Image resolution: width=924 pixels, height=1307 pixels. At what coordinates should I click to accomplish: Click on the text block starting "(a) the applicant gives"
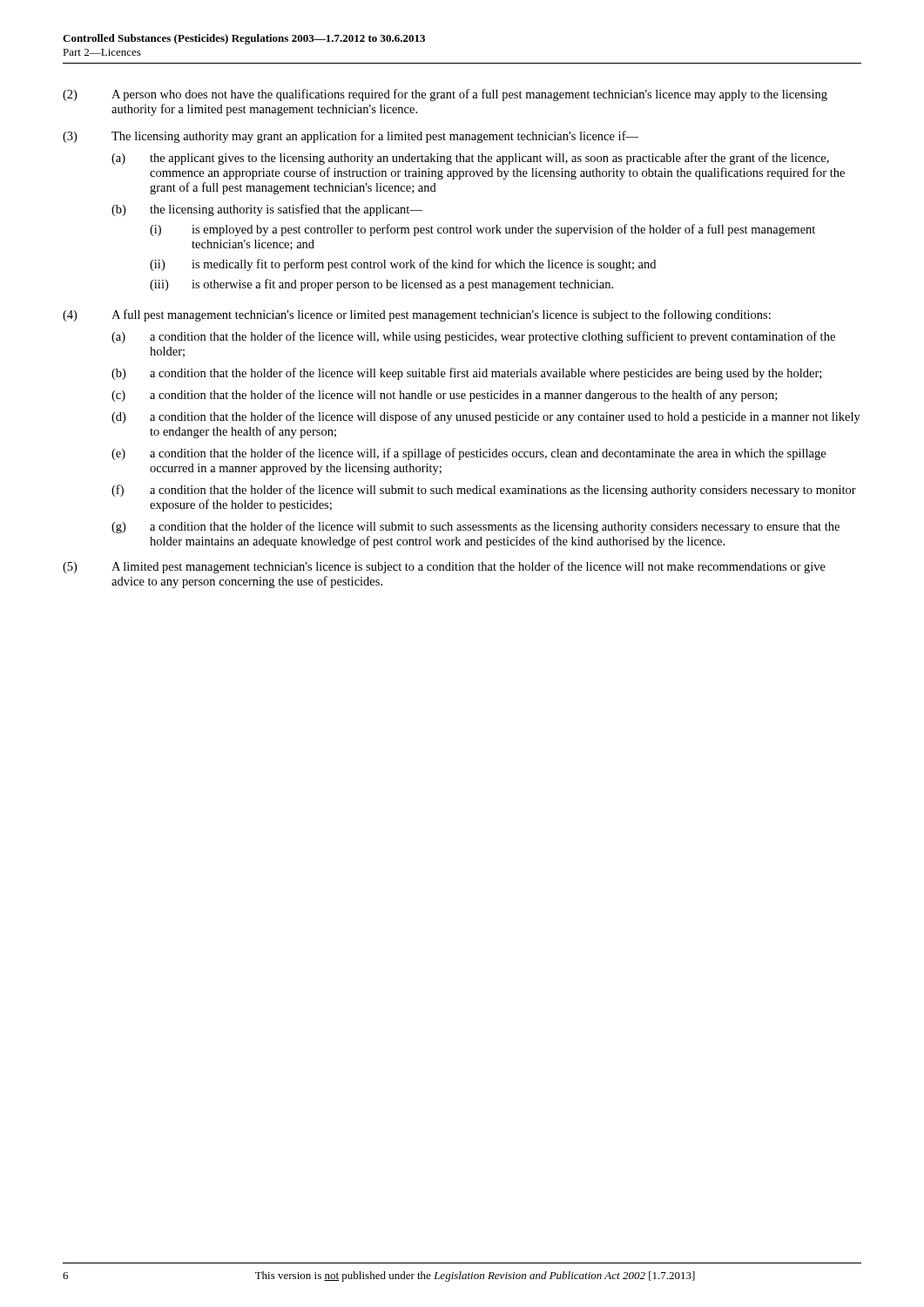click(486, 173)
